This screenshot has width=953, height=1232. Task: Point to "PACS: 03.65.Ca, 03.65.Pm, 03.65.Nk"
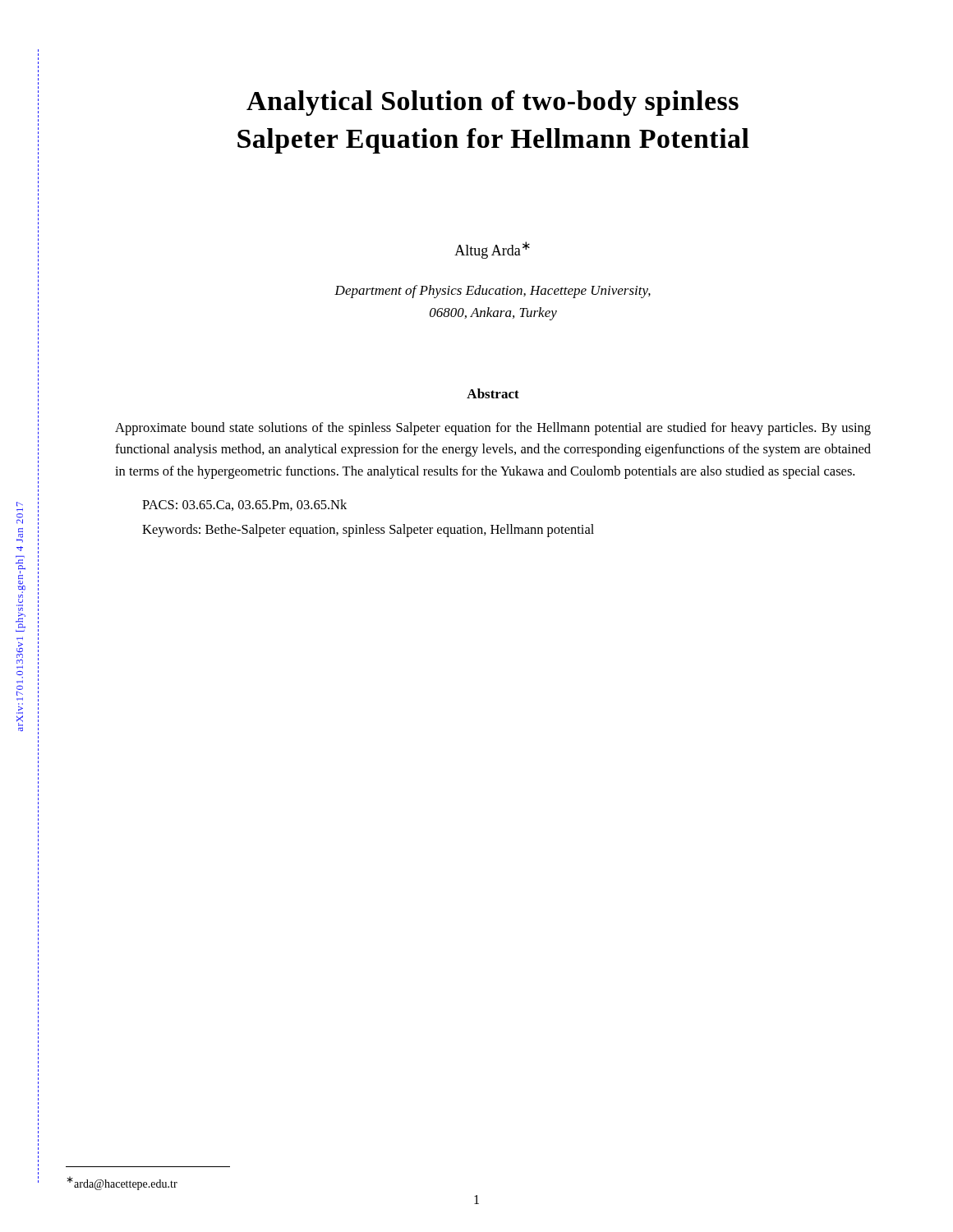[244, 505]
